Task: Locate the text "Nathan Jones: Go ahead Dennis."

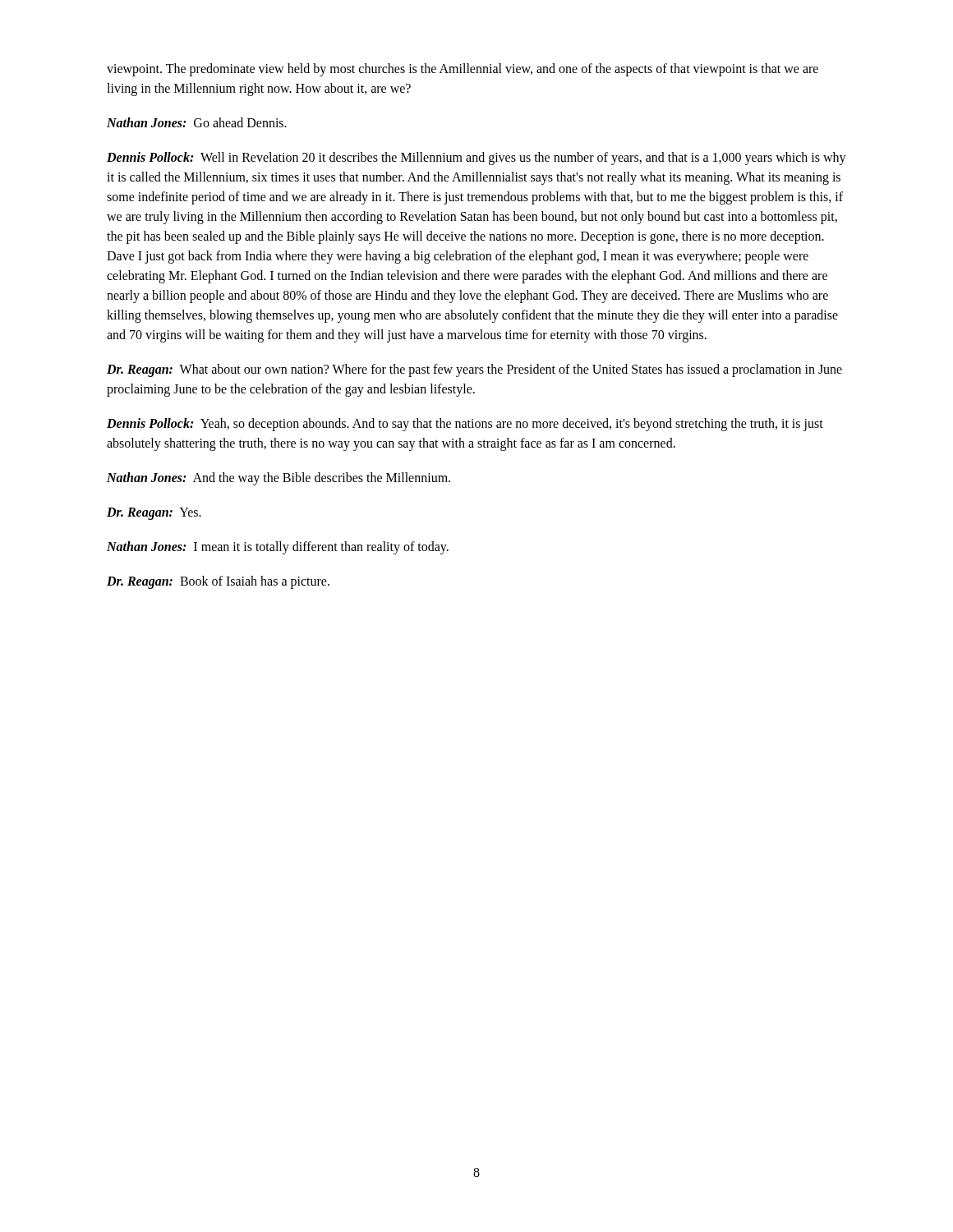Action: 197,123
